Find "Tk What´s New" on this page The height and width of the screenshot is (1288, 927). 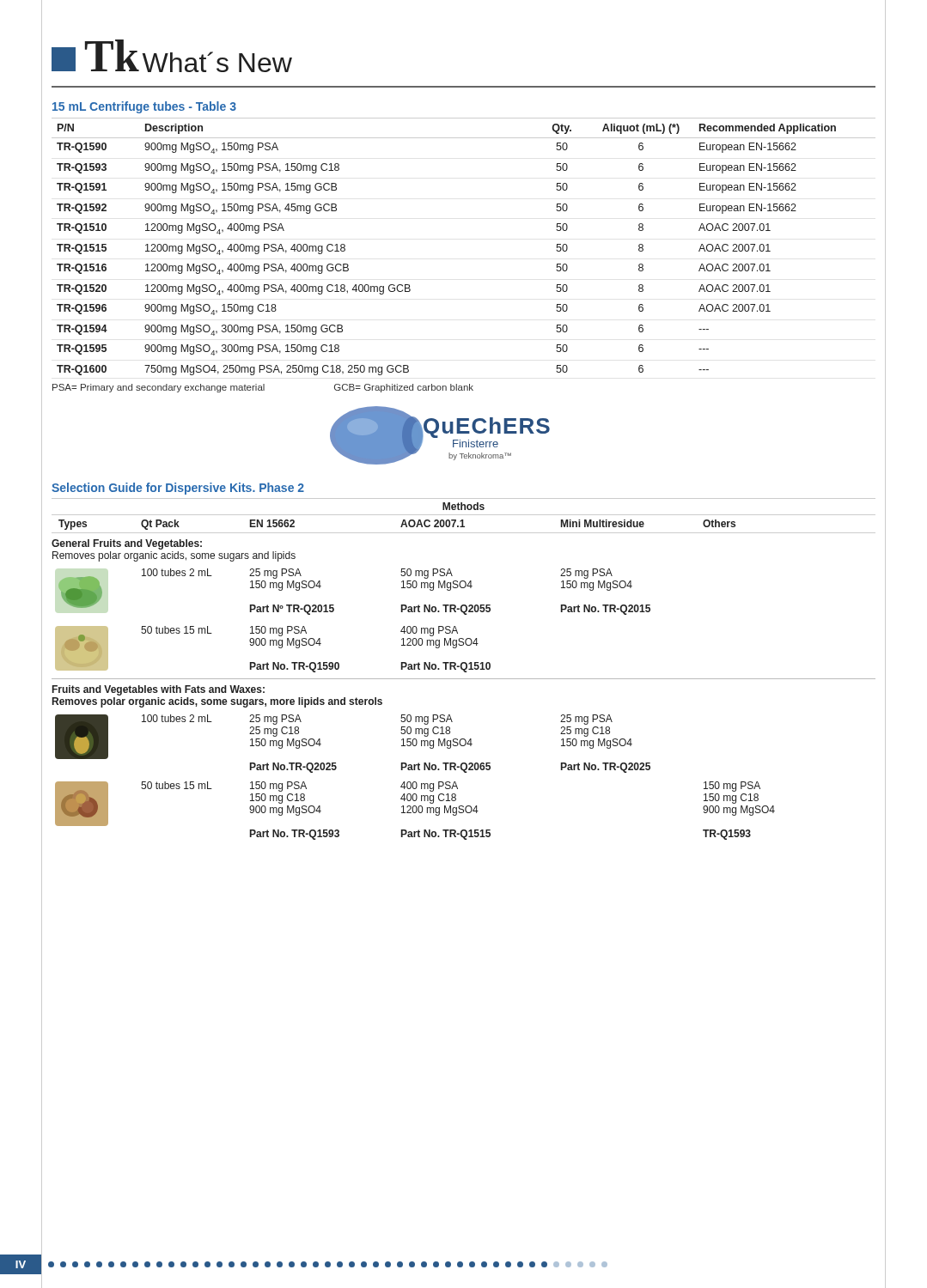tap(172, 58)
